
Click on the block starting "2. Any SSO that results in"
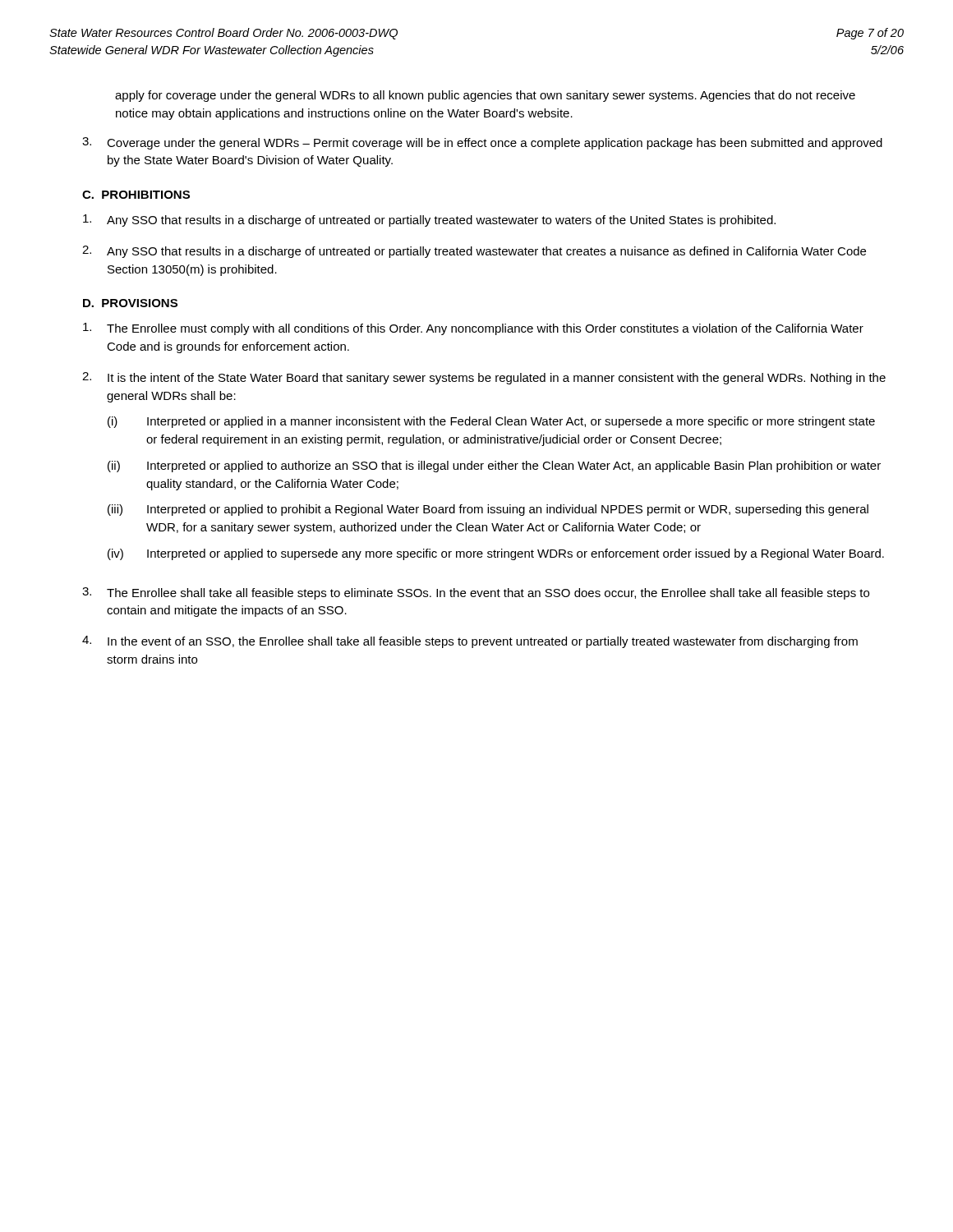click(x=485, y=260)
